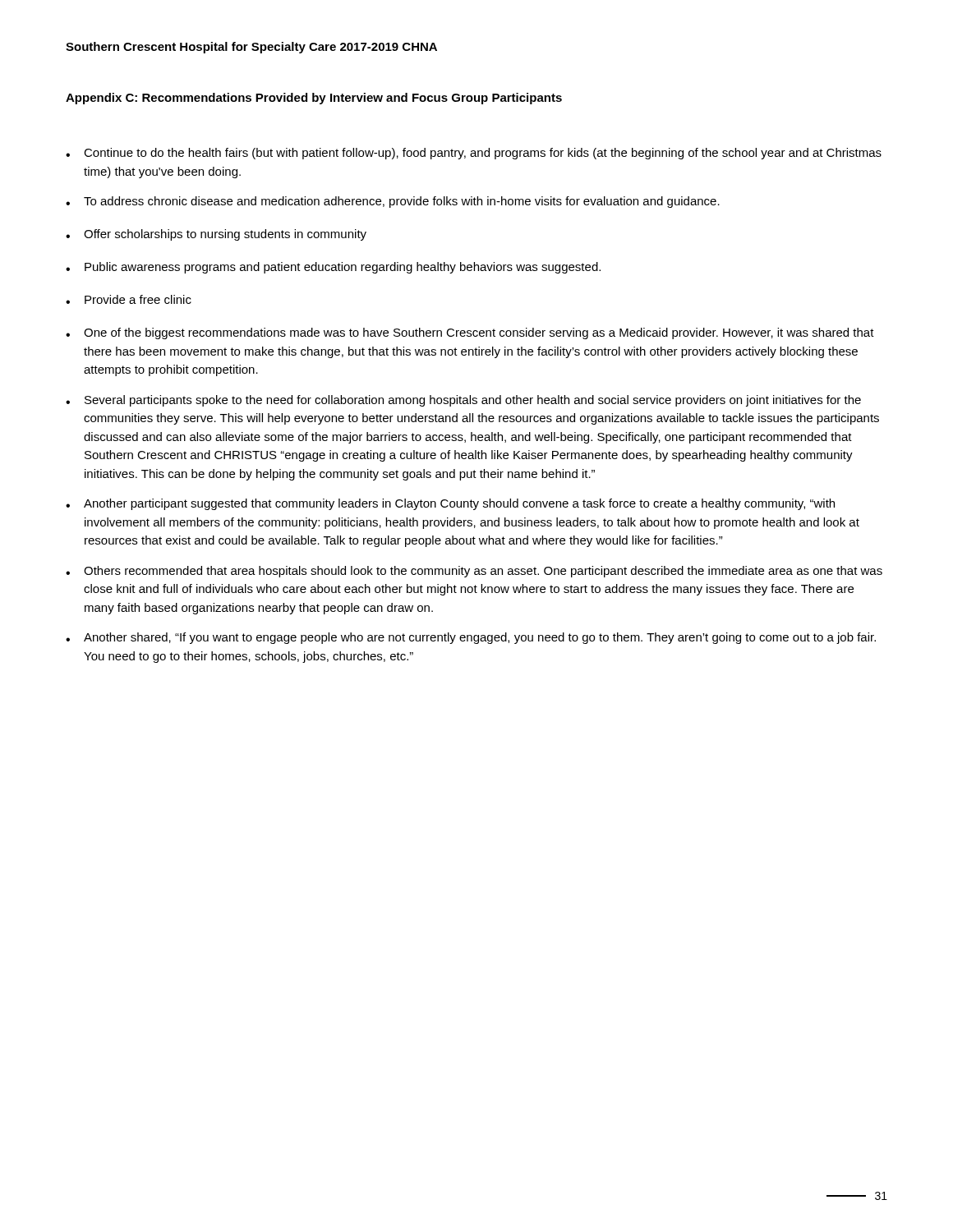This screenshot has width=953, height=1232.
Task: Select the list item containing "• Offer scholarships"
Action: (216, 235)
